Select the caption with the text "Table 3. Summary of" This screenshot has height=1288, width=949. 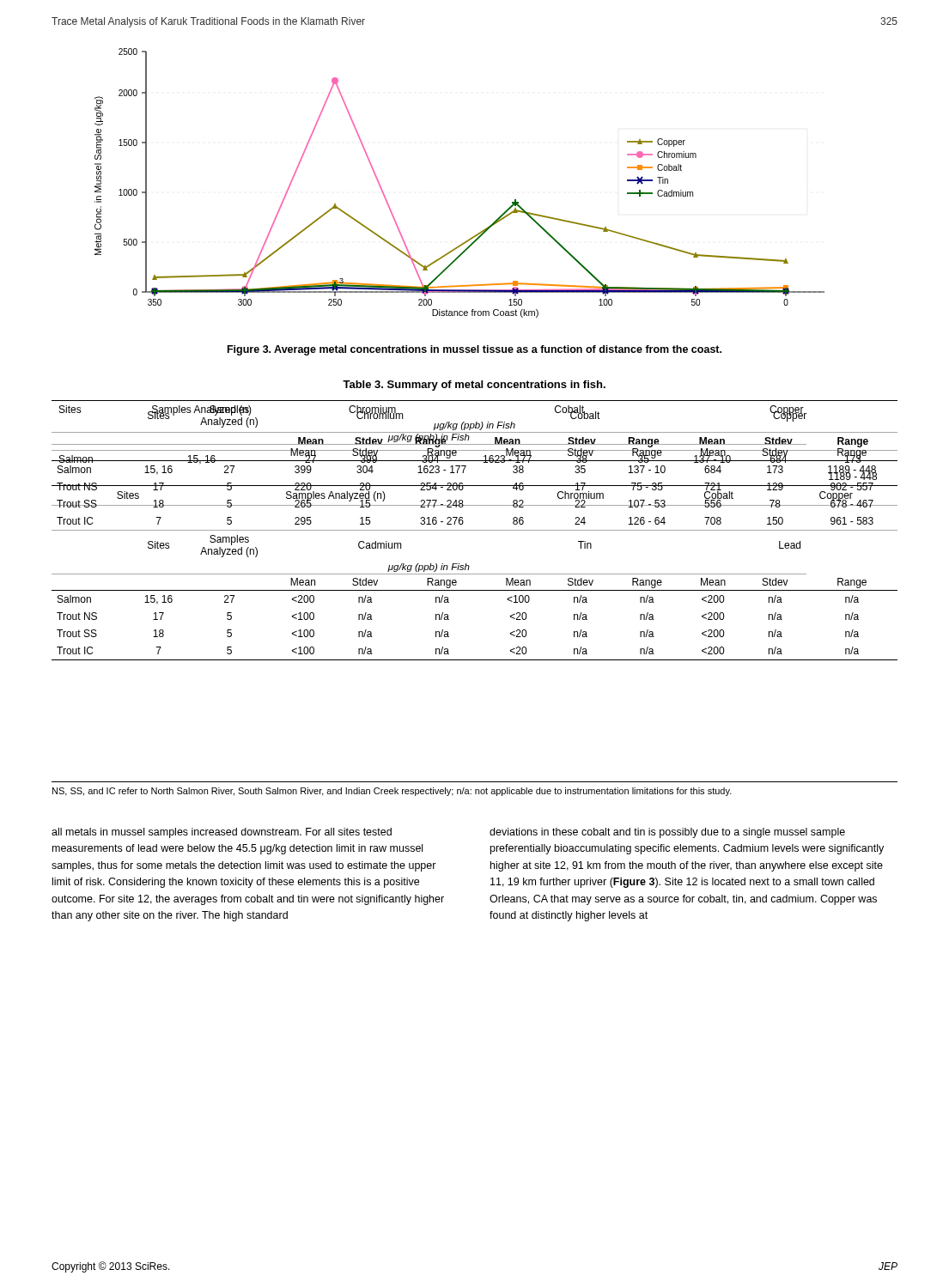click(474, 384)
